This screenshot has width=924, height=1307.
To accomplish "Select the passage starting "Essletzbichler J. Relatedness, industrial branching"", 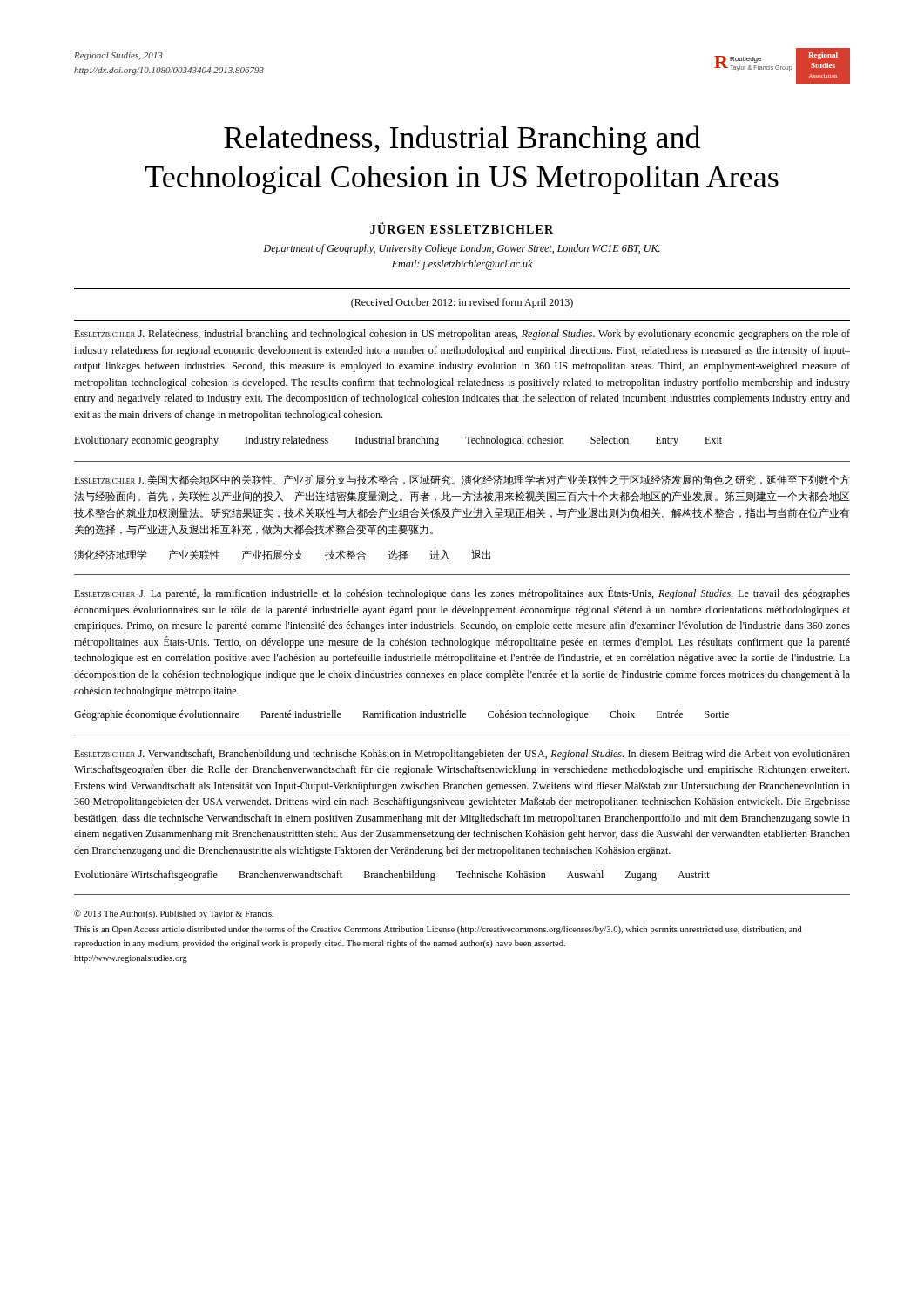I will [x=462, y=375].
